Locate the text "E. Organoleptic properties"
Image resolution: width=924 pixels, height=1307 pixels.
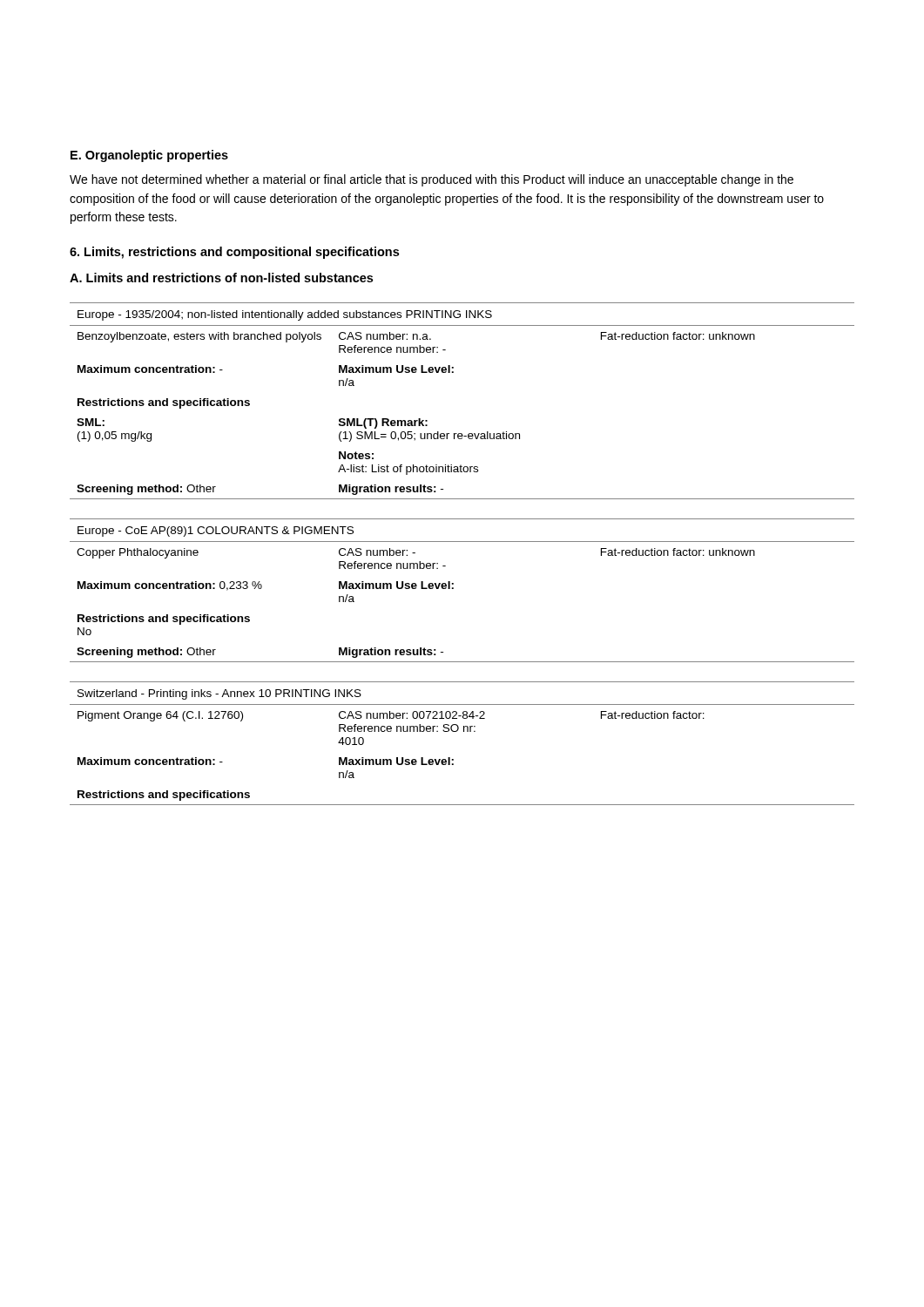(x=149, y=155)
